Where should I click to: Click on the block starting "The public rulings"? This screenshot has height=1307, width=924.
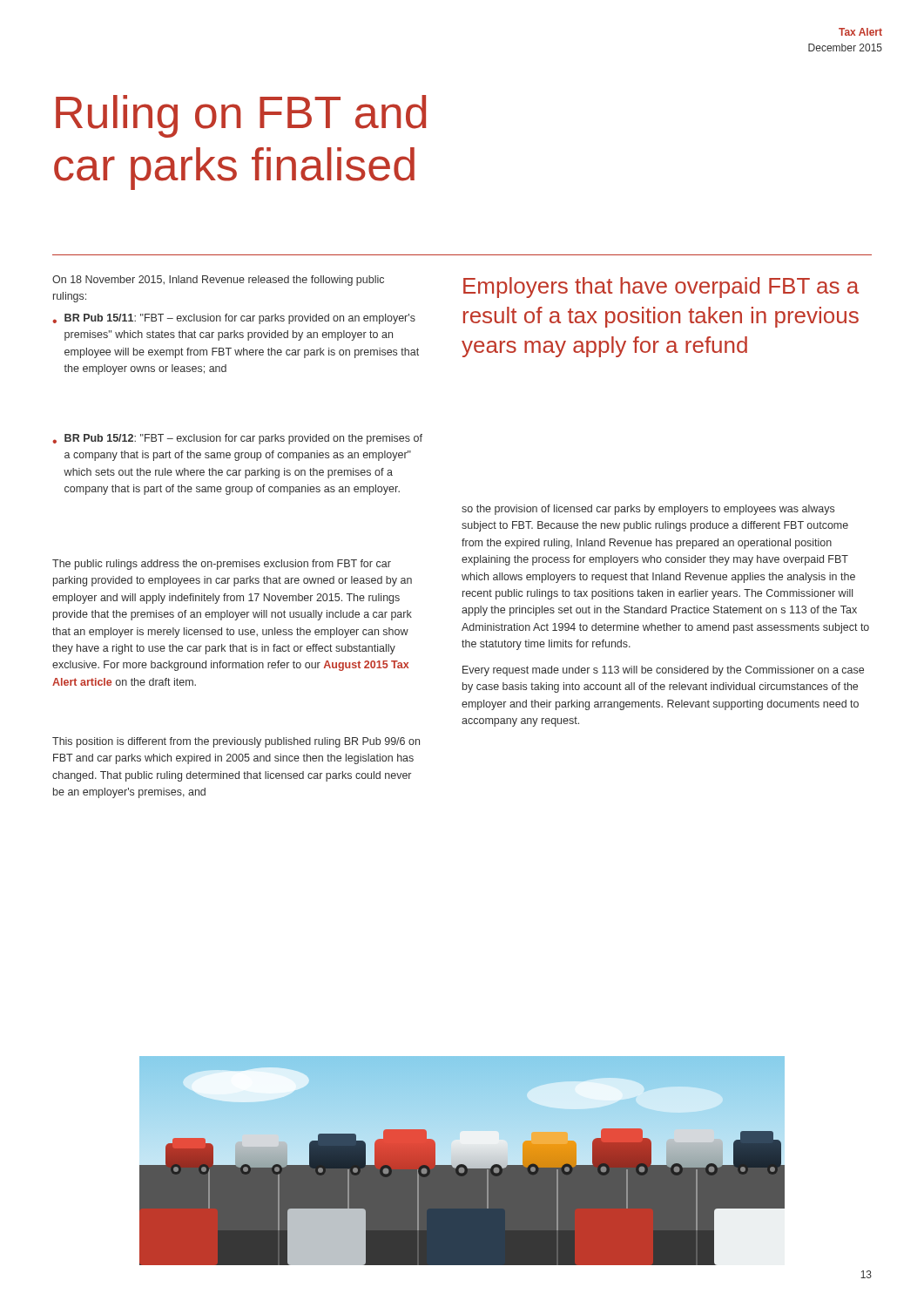pos(232,623)
